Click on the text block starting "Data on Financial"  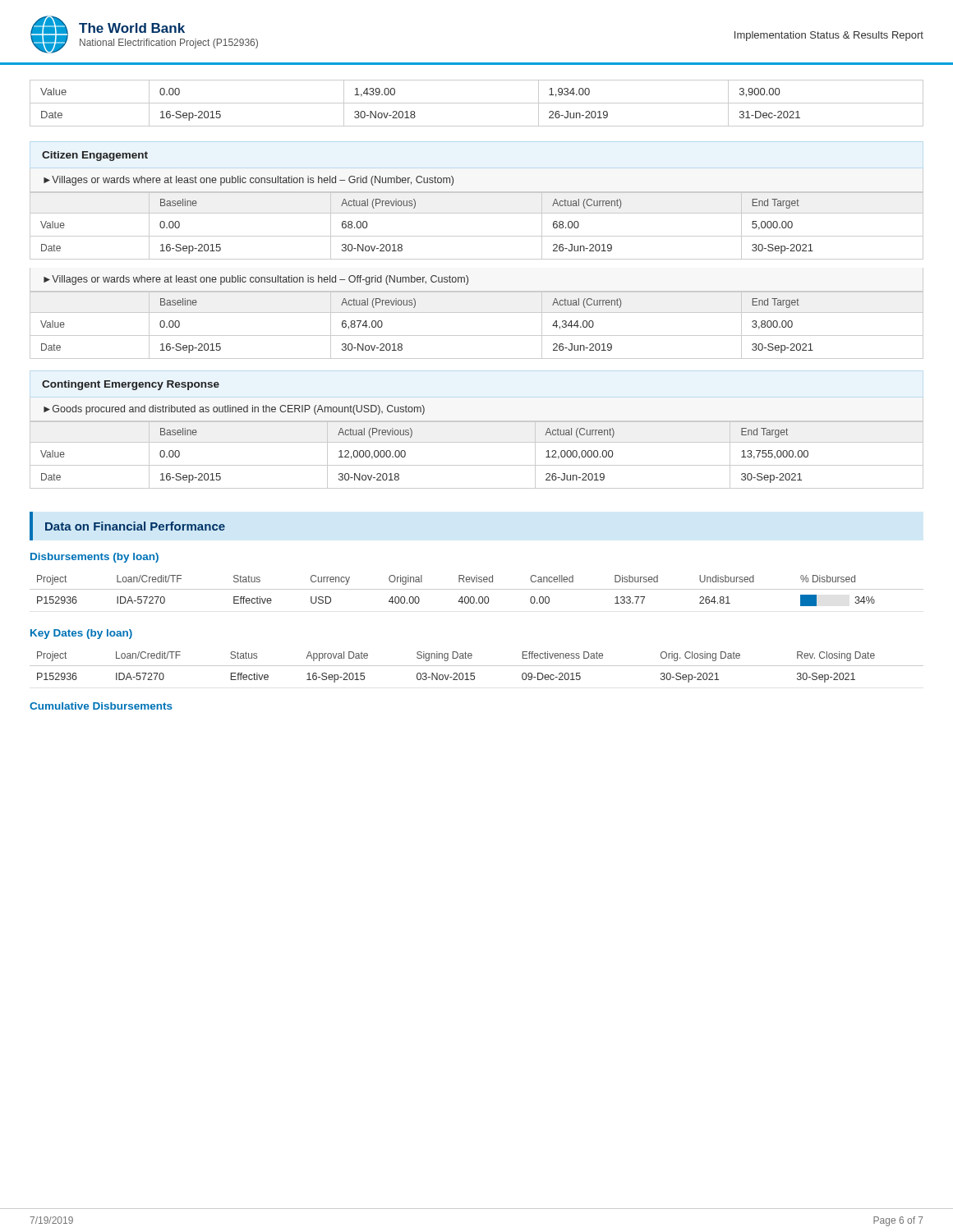point(135,526)
